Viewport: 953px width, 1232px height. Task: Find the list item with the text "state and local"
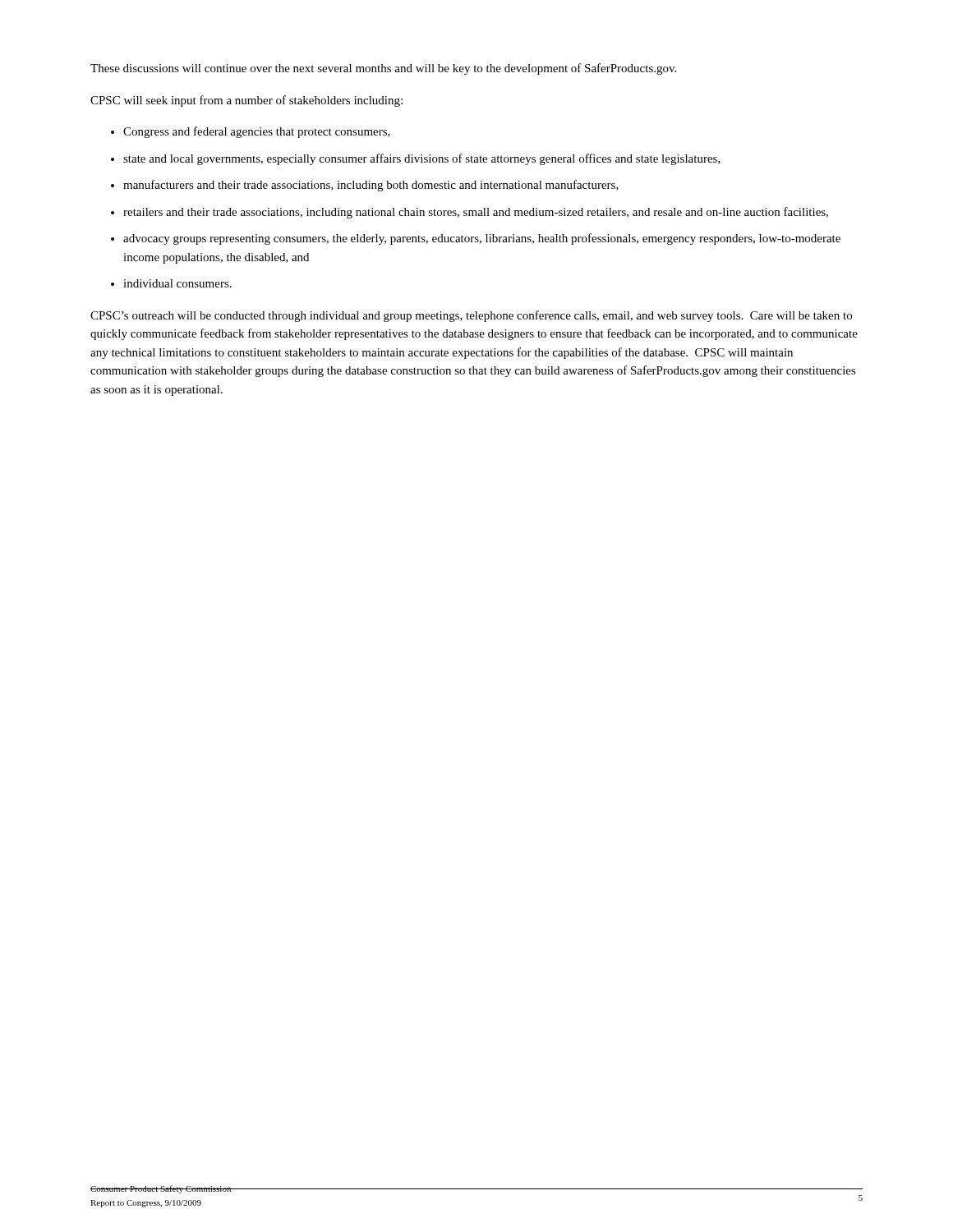click(422, 158)
